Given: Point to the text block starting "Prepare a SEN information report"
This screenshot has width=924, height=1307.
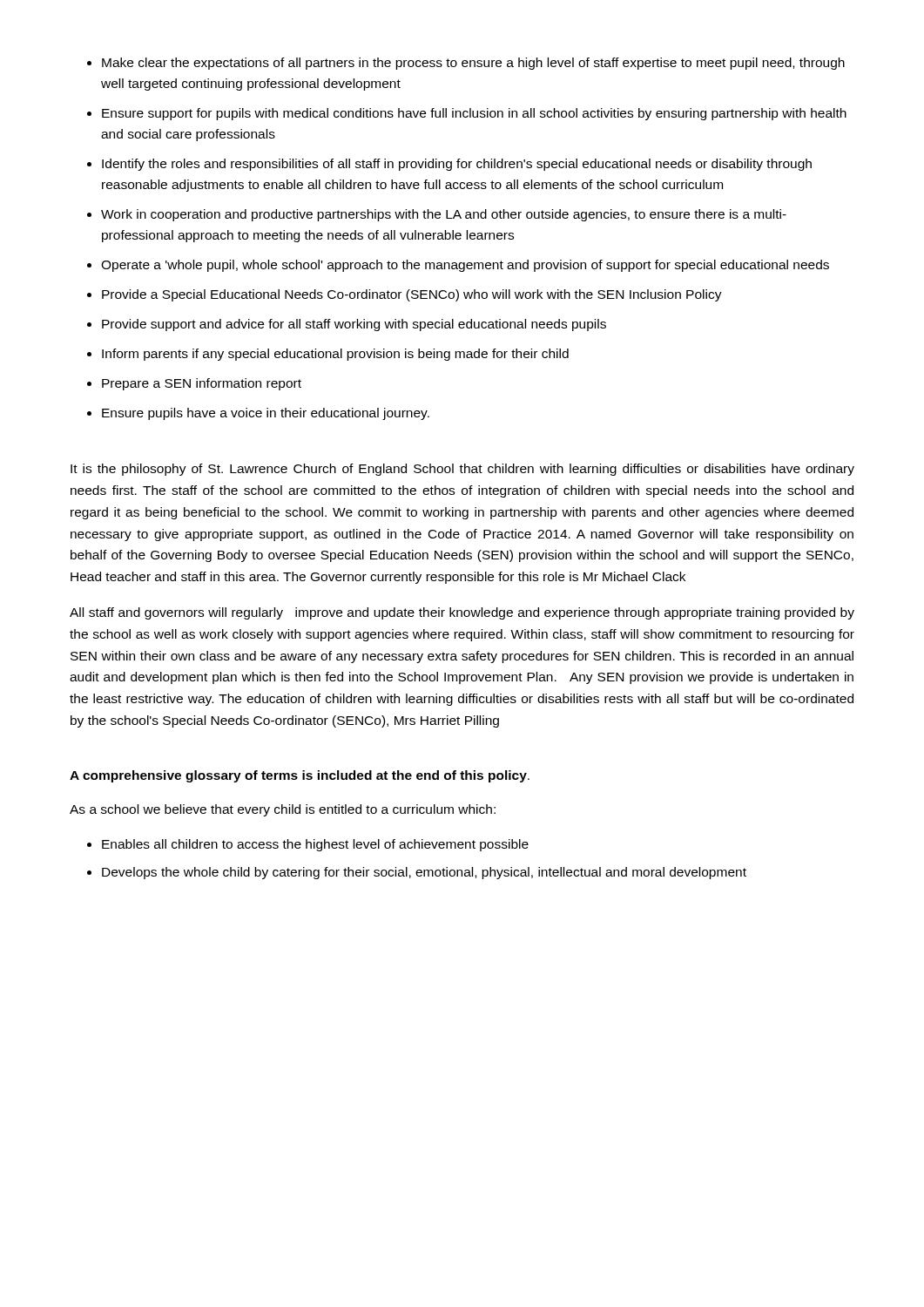Looking at the screenshot, I should [202, 384].
